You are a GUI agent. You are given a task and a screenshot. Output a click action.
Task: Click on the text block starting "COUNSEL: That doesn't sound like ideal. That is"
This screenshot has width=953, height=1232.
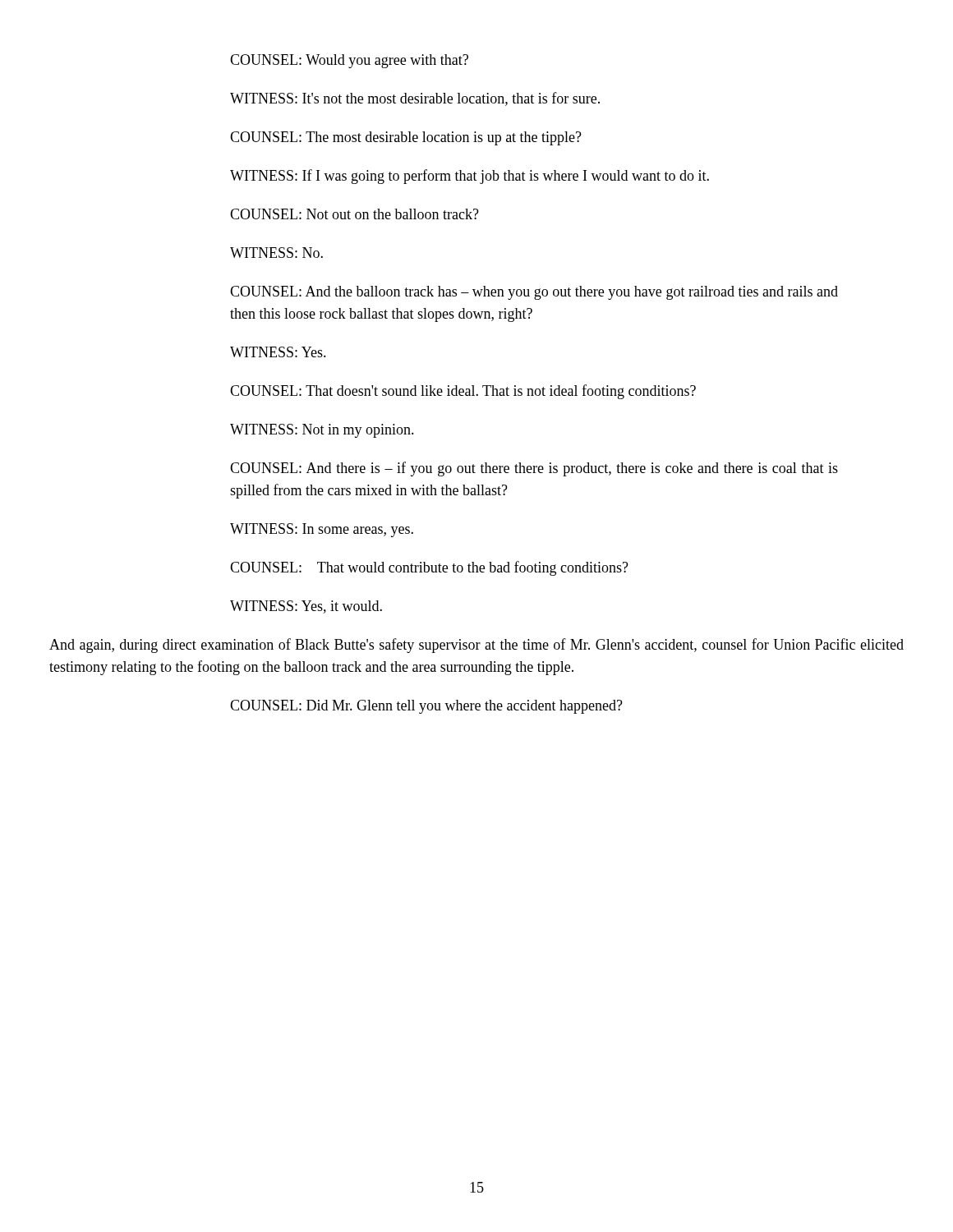click(x=463, y=391)
